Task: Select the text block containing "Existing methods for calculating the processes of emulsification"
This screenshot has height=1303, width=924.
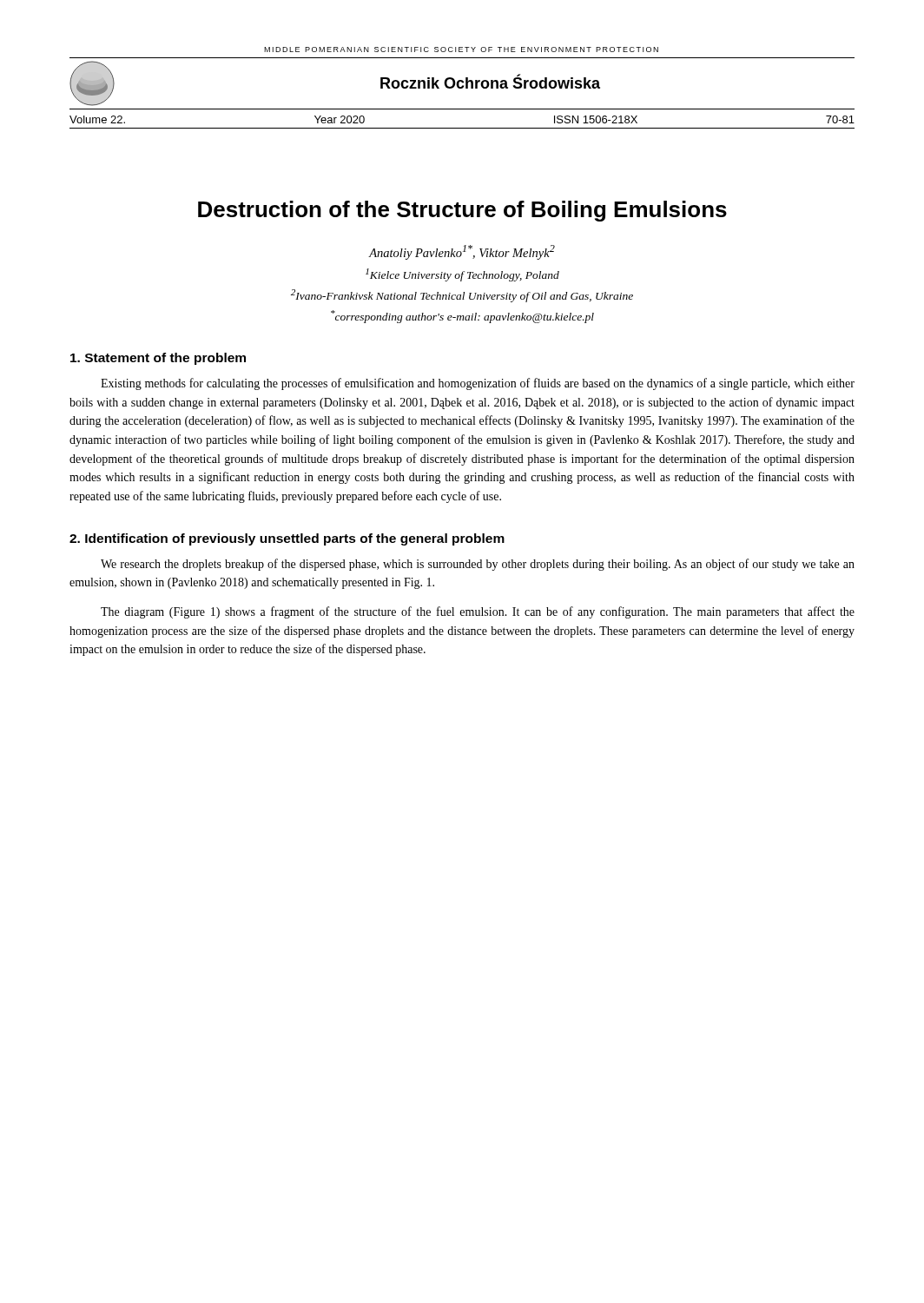Action: (x=462, y=440)
